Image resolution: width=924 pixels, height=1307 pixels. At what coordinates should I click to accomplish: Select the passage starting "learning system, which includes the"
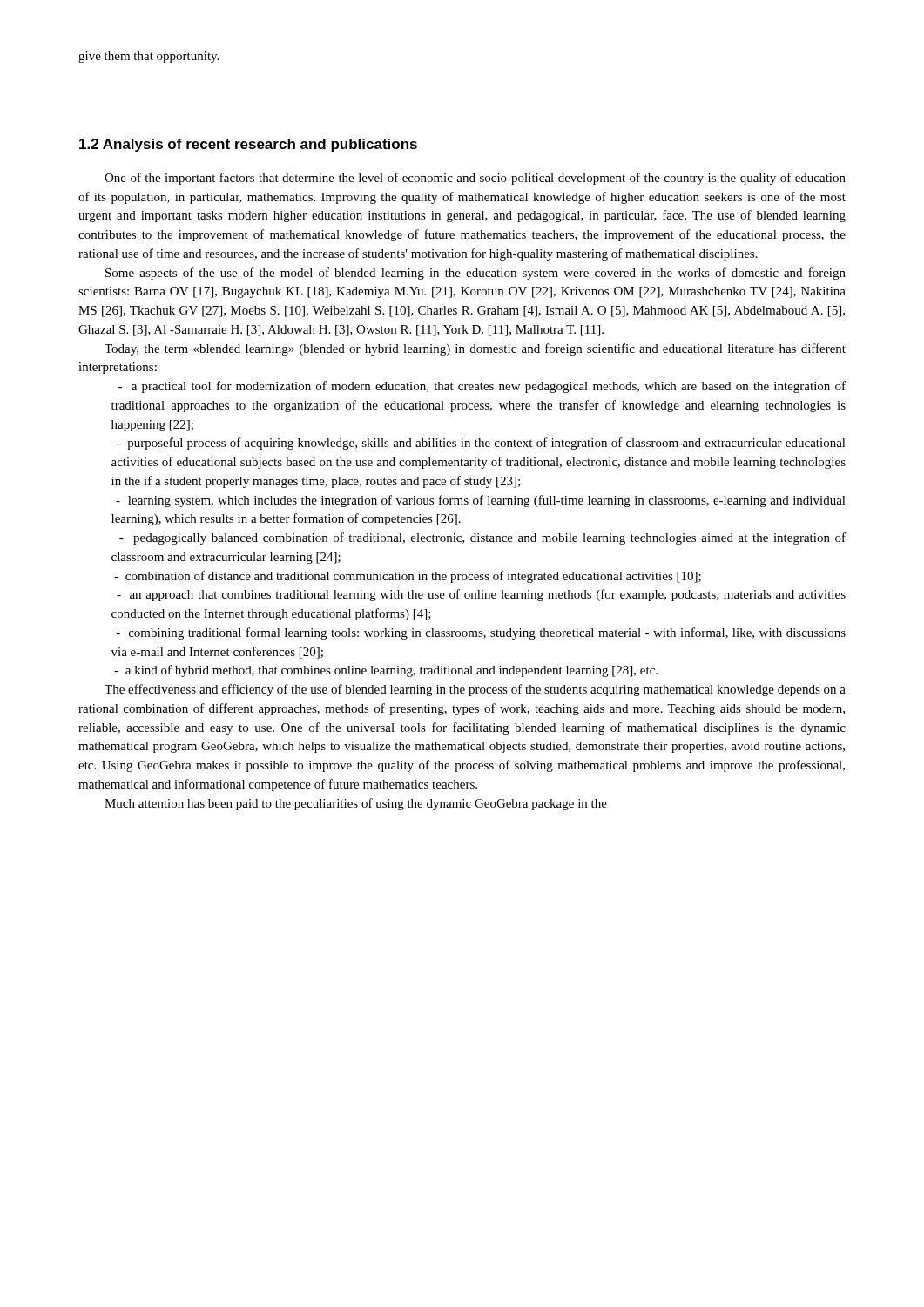point(475,509)
